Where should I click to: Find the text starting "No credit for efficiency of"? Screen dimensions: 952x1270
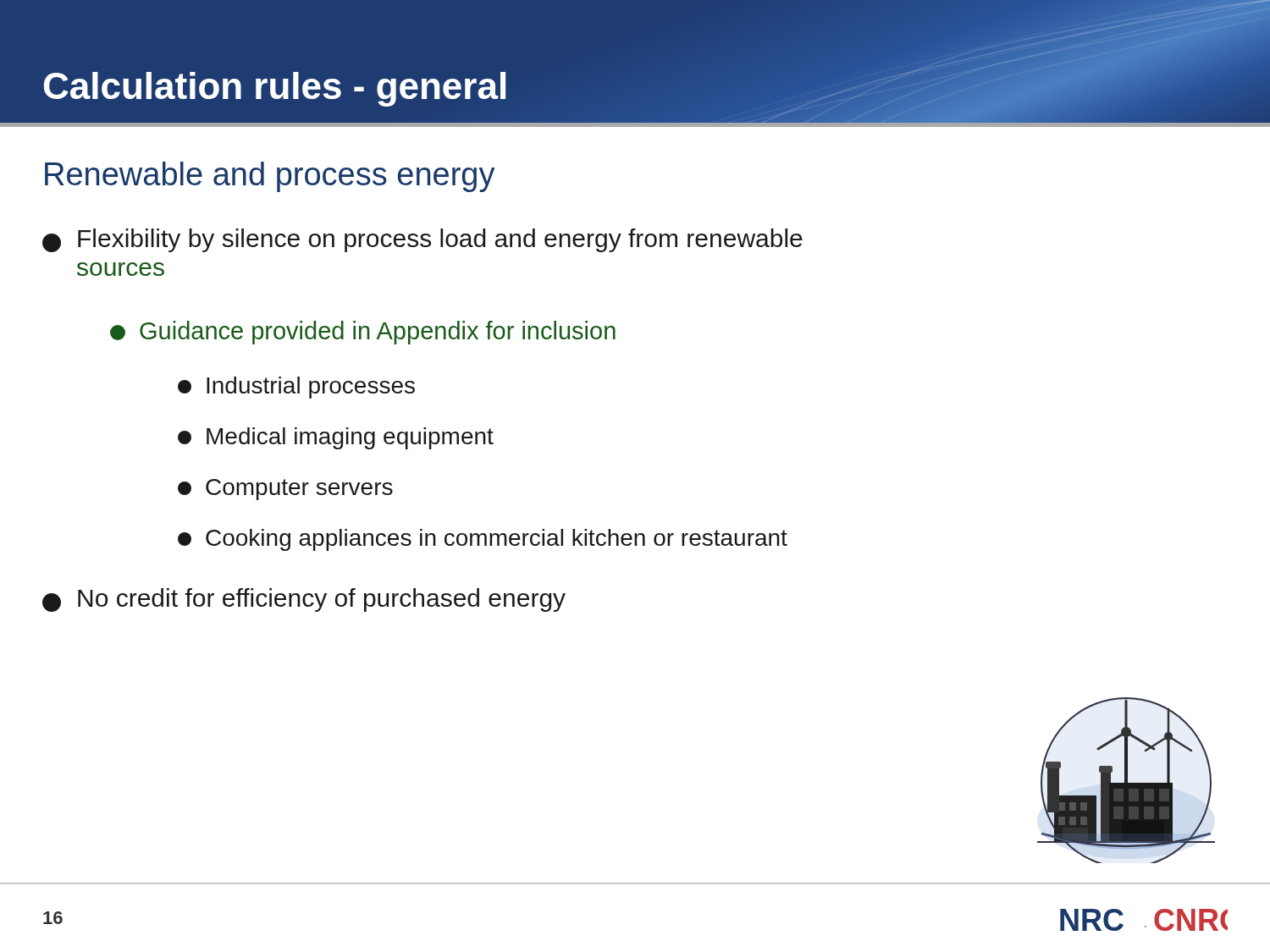click(304, 598)
